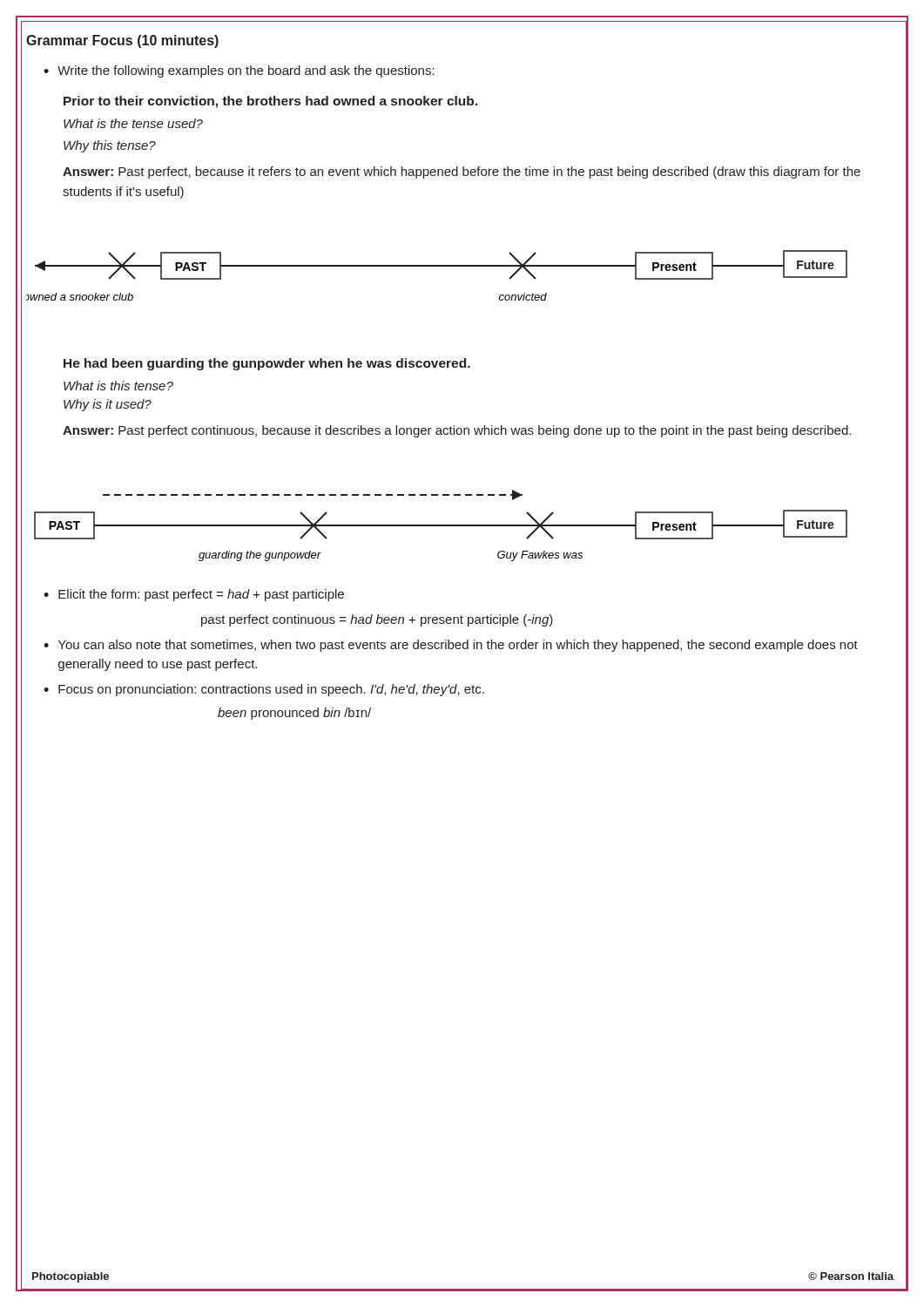
Task: Click where it says "Grammar Focus (10 minutes)"
Action: (x=123, y=41)
